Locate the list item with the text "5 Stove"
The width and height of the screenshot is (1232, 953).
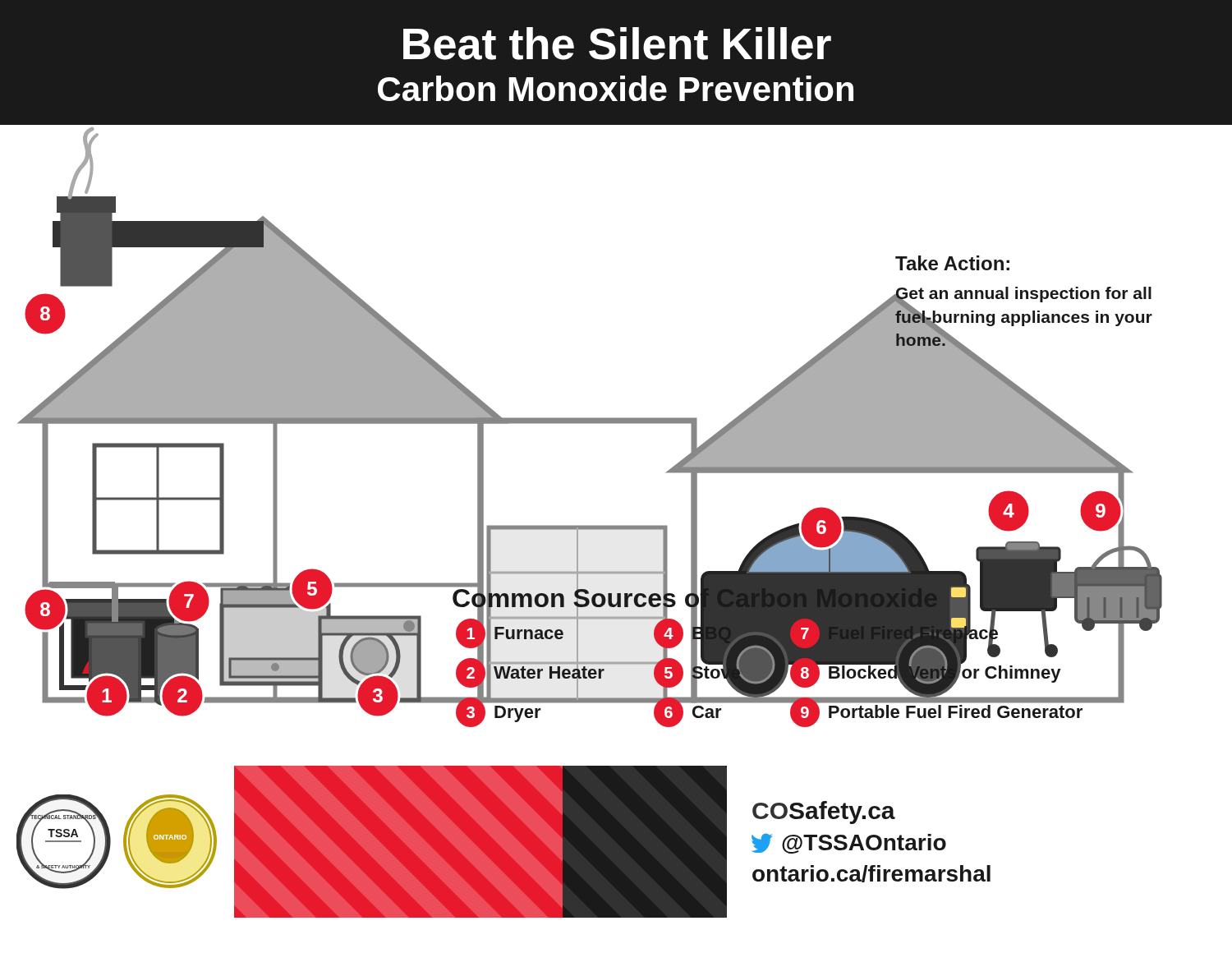click(697, 673)
